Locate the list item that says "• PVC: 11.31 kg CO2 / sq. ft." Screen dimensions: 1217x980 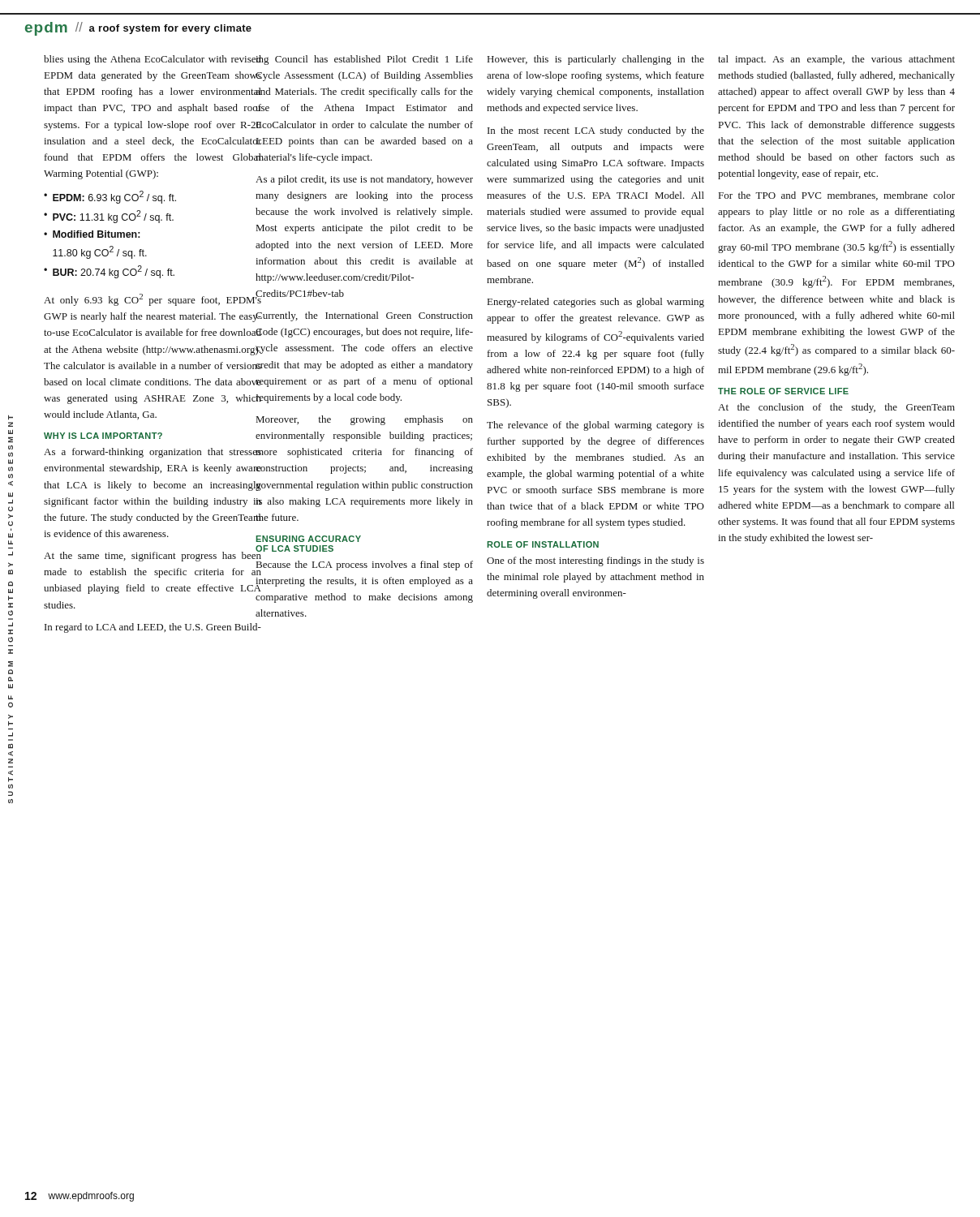click(109, 216)
